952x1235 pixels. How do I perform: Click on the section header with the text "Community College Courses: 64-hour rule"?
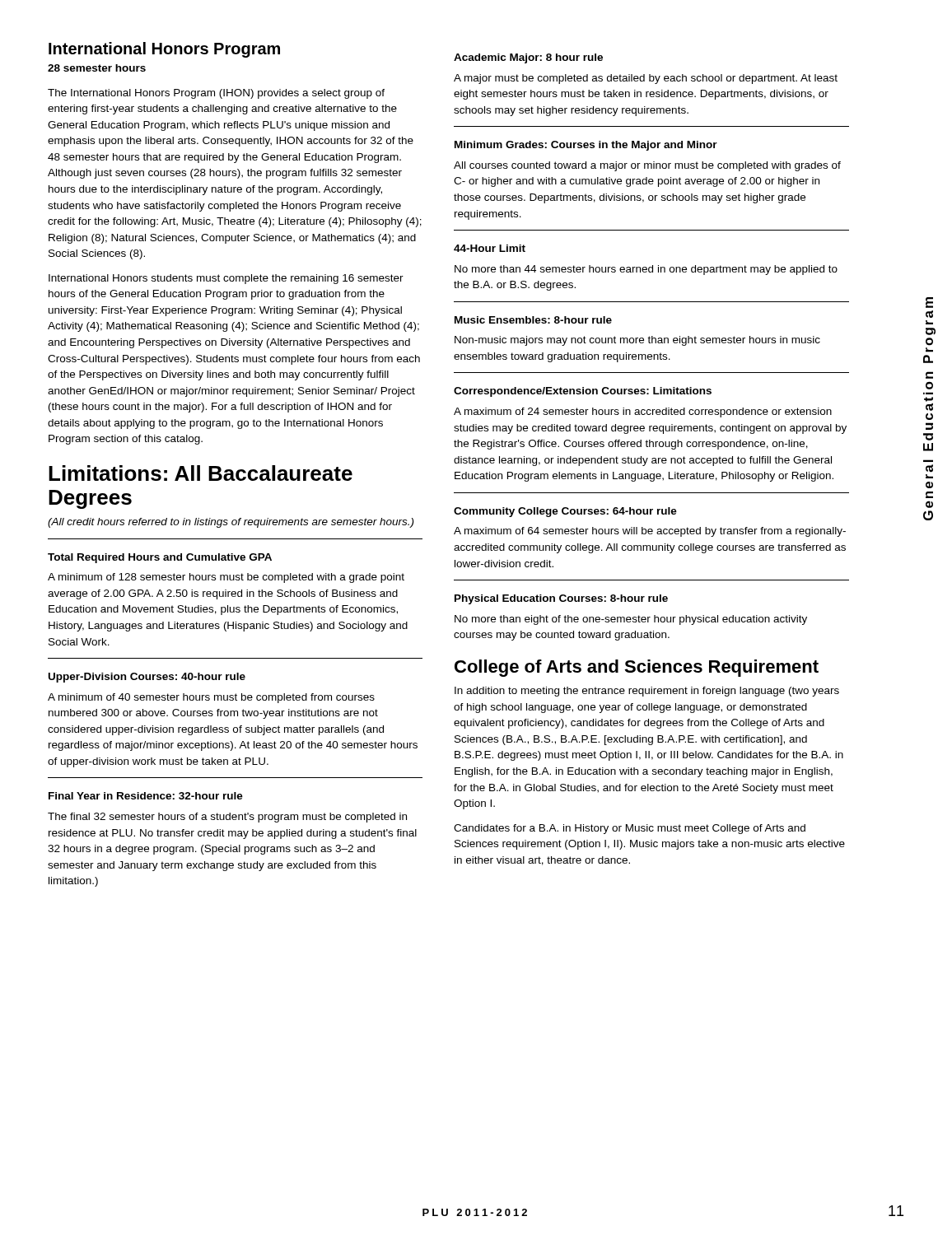pos(651,511)
